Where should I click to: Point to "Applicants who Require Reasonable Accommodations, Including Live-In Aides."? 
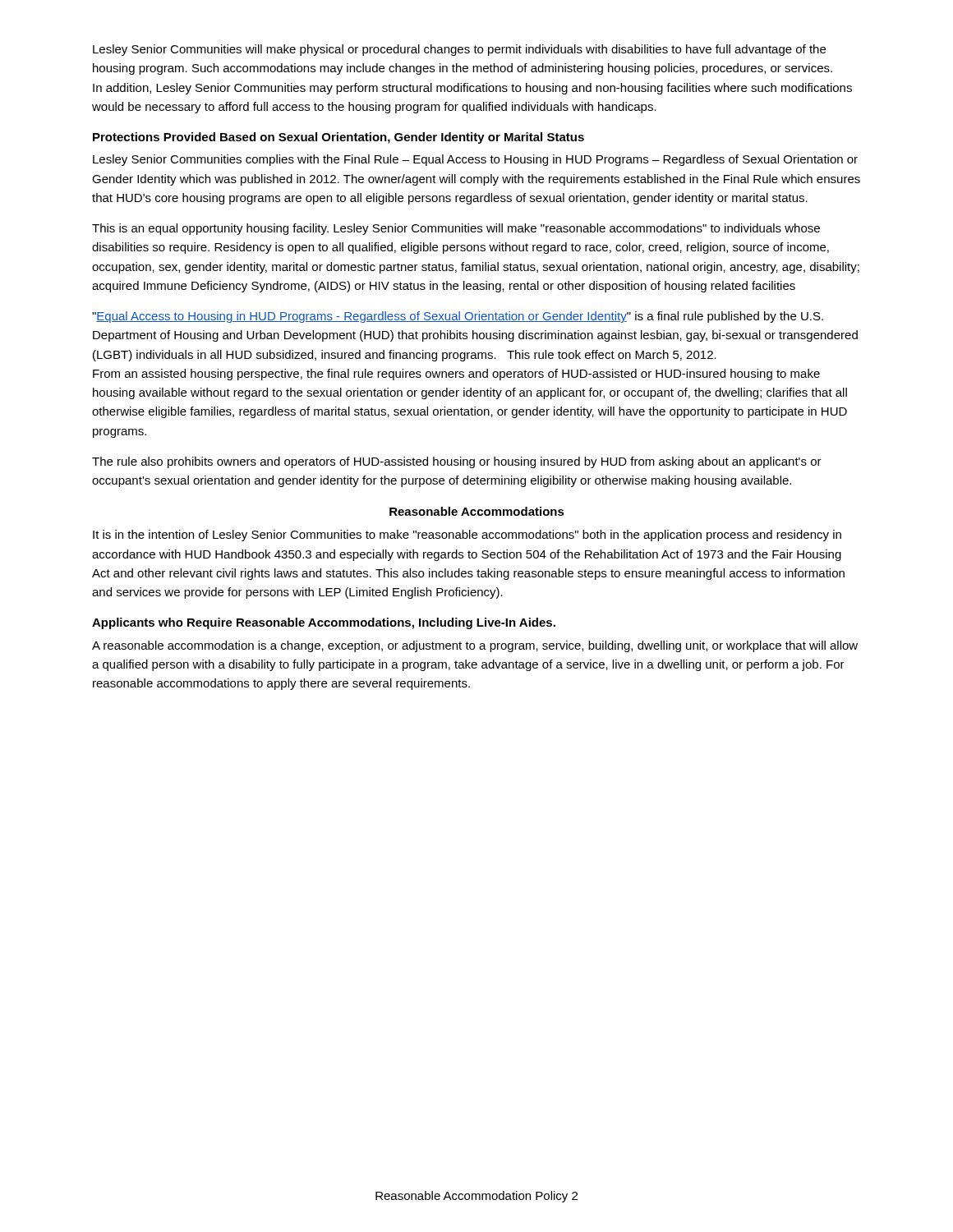324,622
